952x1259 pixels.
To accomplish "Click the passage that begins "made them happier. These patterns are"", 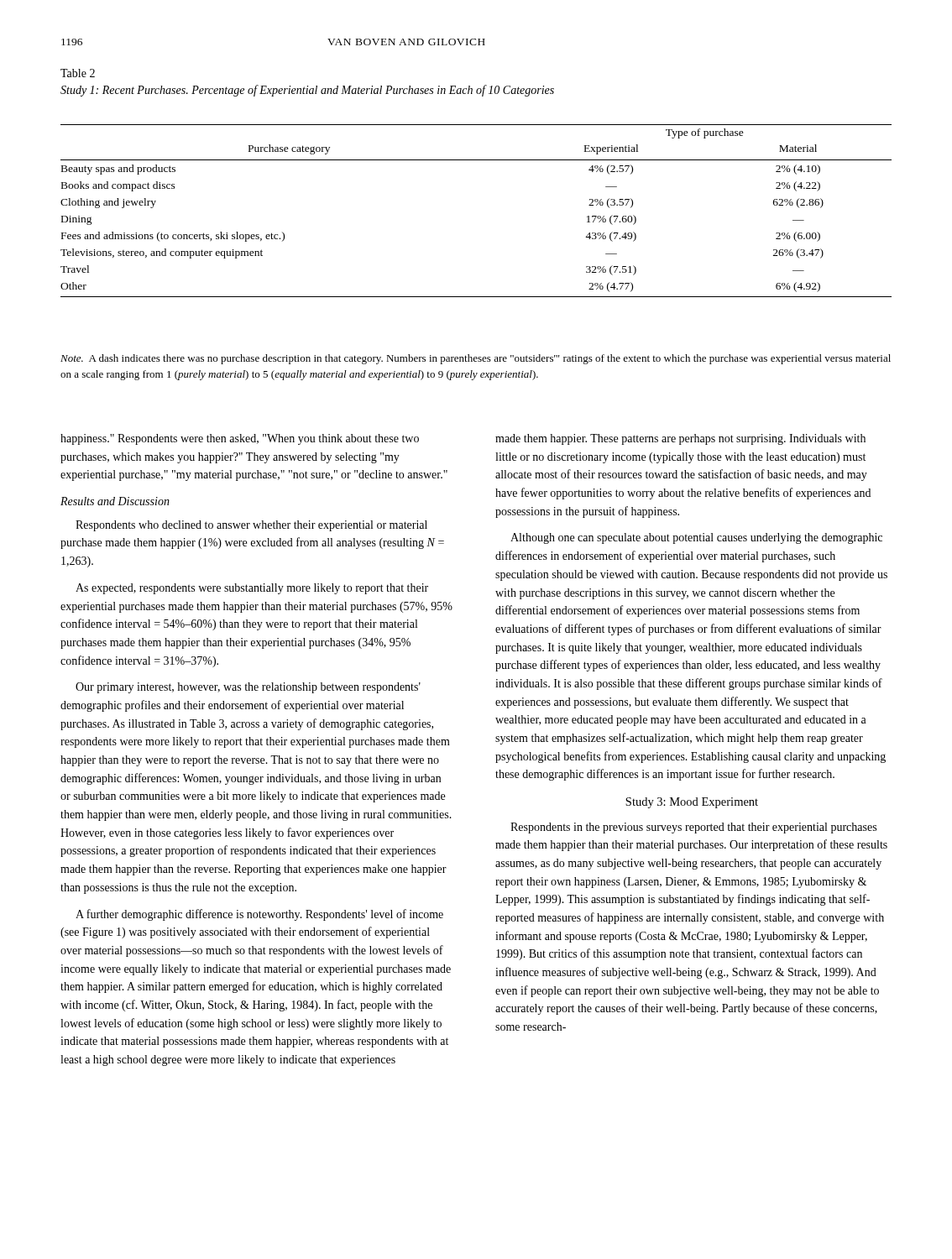I will pyautogui.click(x=683, y=475).
